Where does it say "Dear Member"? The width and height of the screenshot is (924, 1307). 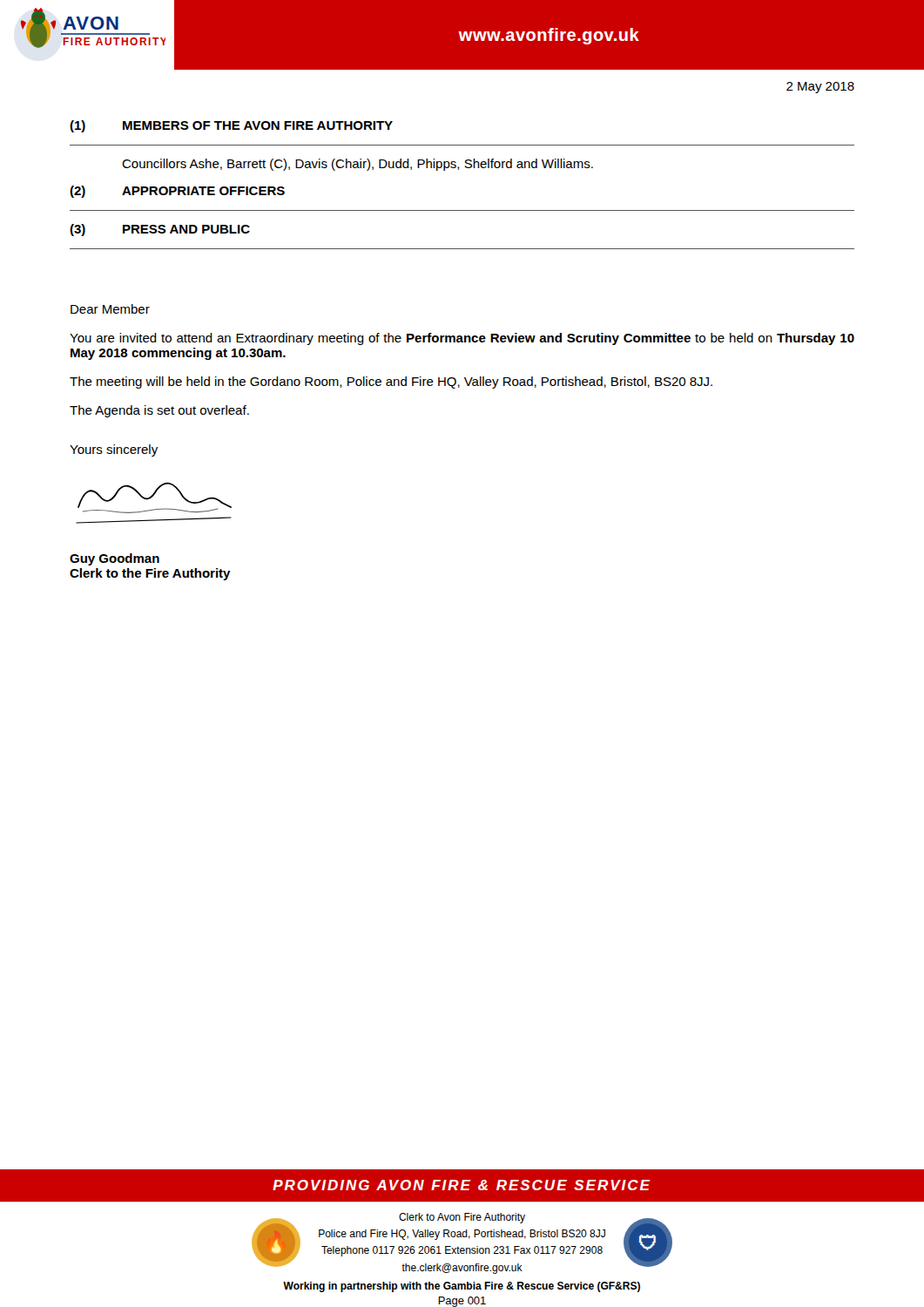point(110,309)
